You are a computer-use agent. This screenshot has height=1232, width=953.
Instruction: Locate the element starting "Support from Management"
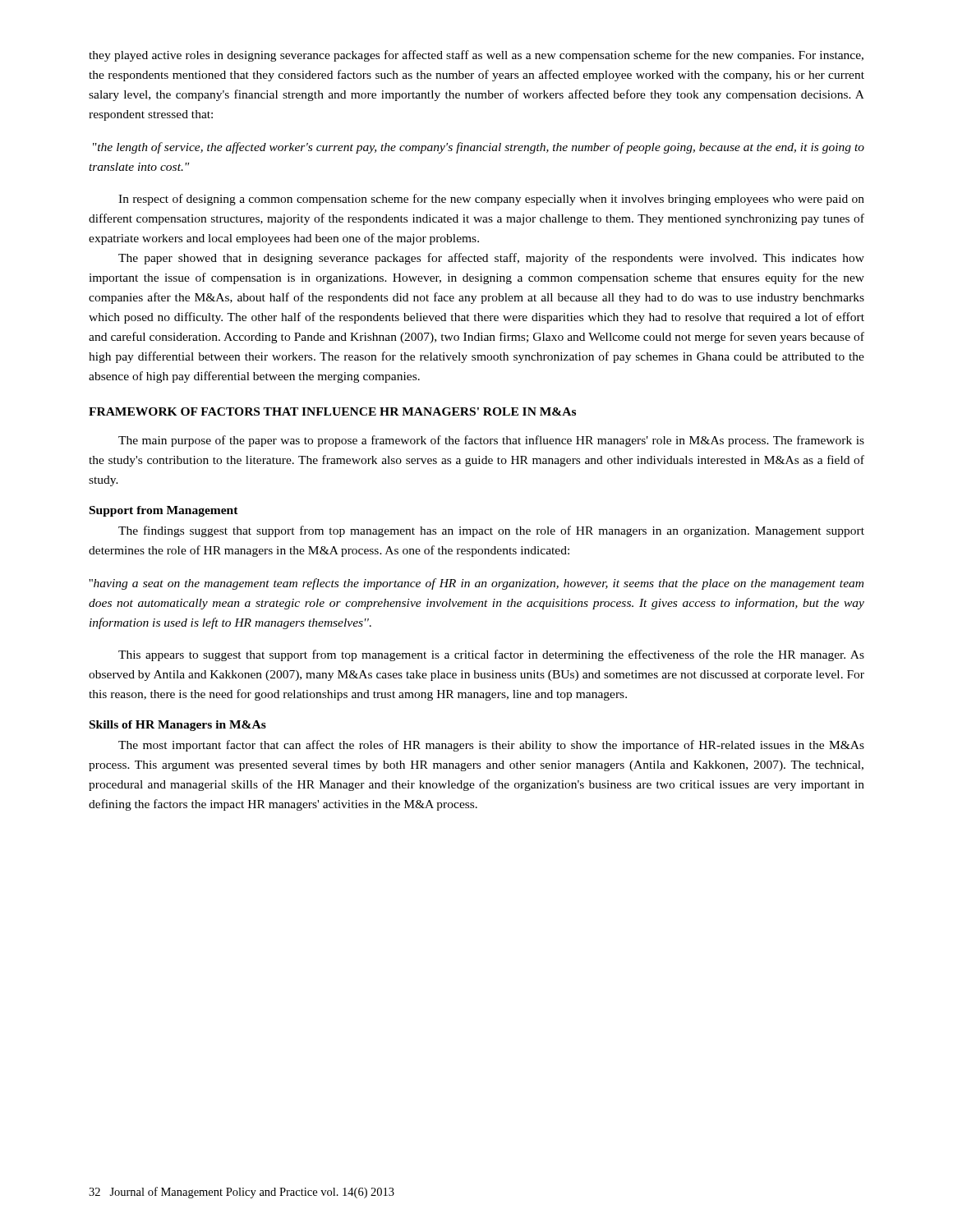point(163,510)
